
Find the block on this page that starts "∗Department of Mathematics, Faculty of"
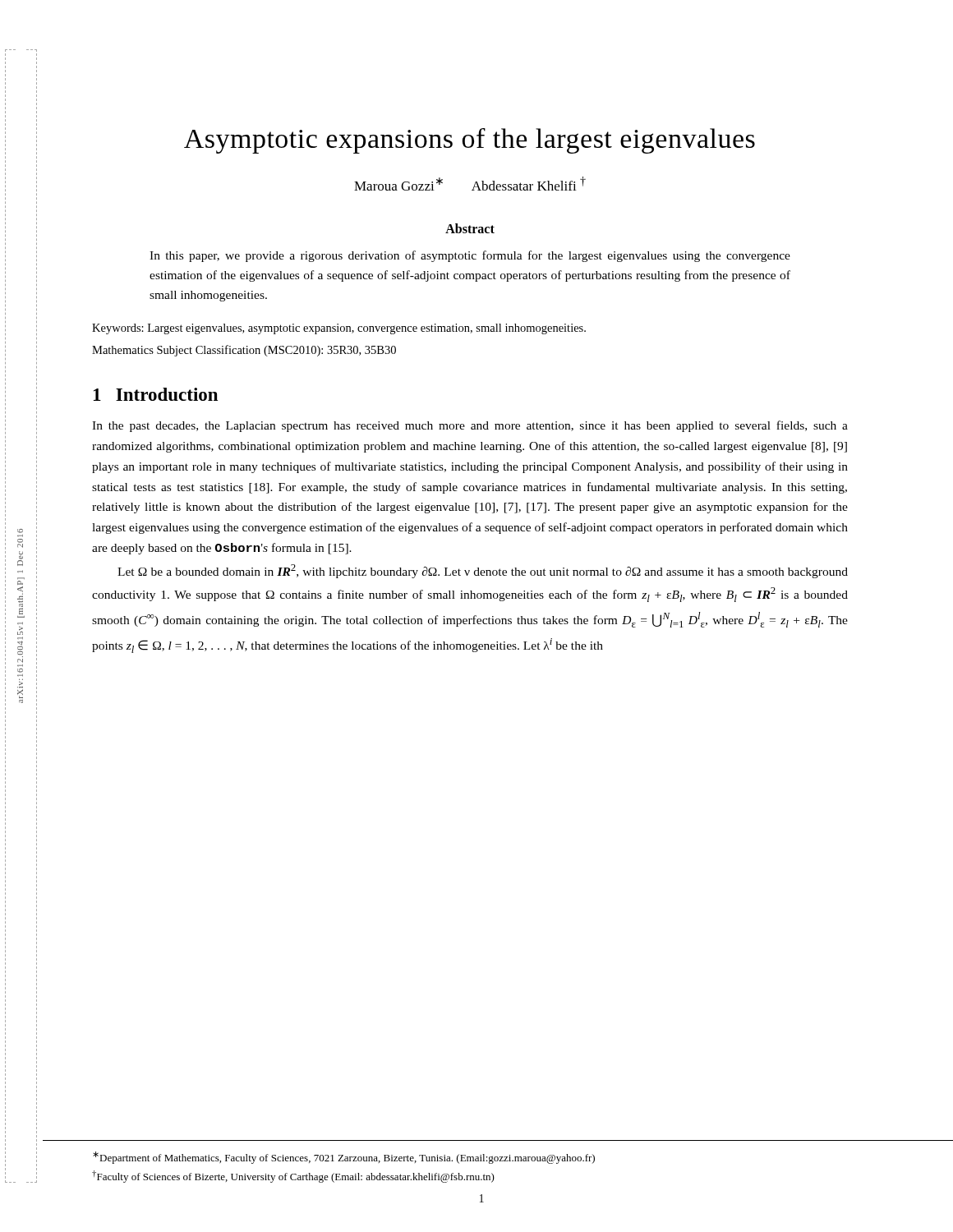click(x=344, y=1166)
